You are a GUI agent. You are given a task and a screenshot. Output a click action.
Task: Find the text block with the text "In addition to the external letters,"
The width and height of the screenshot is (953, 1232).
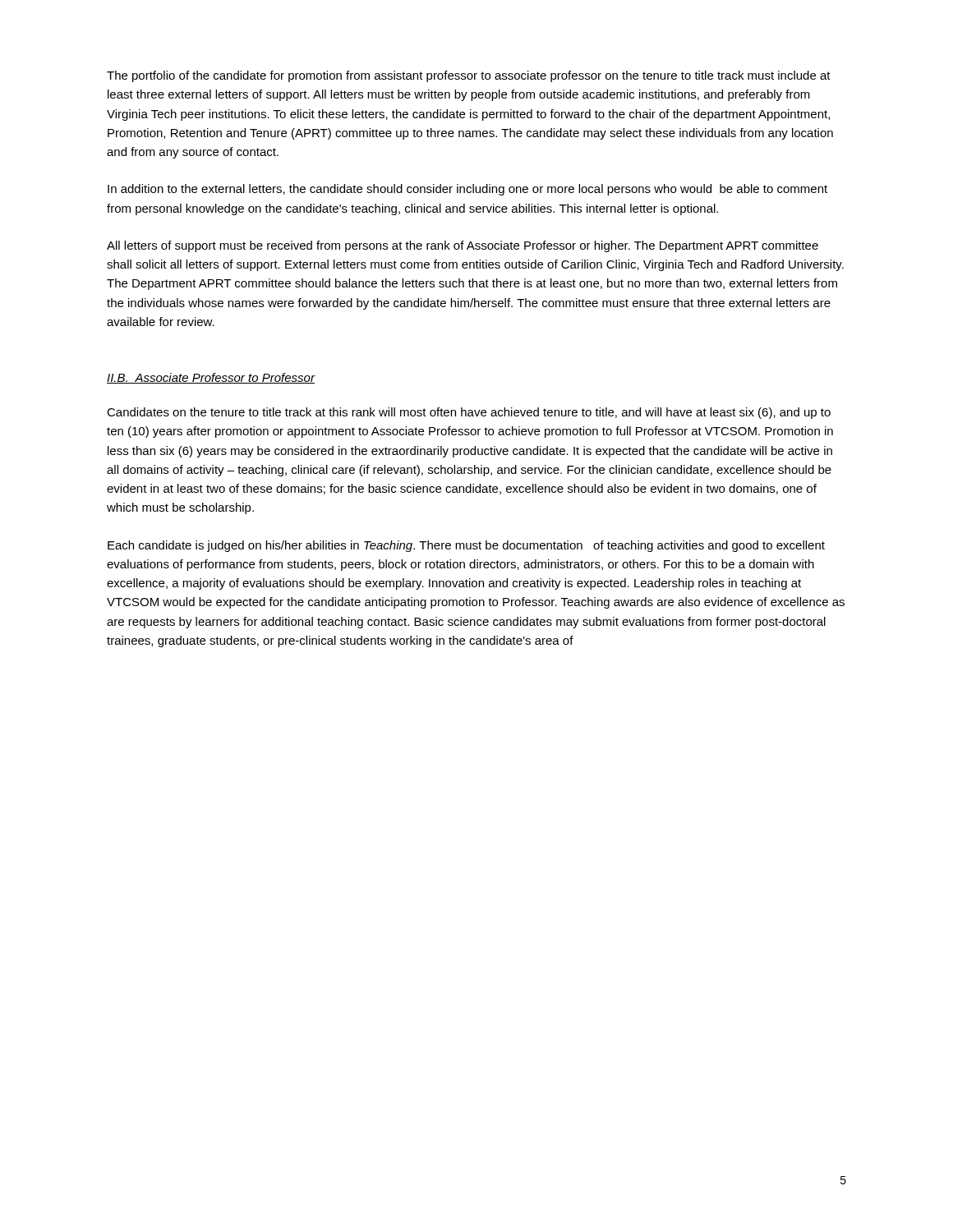[x=467, y=198]
